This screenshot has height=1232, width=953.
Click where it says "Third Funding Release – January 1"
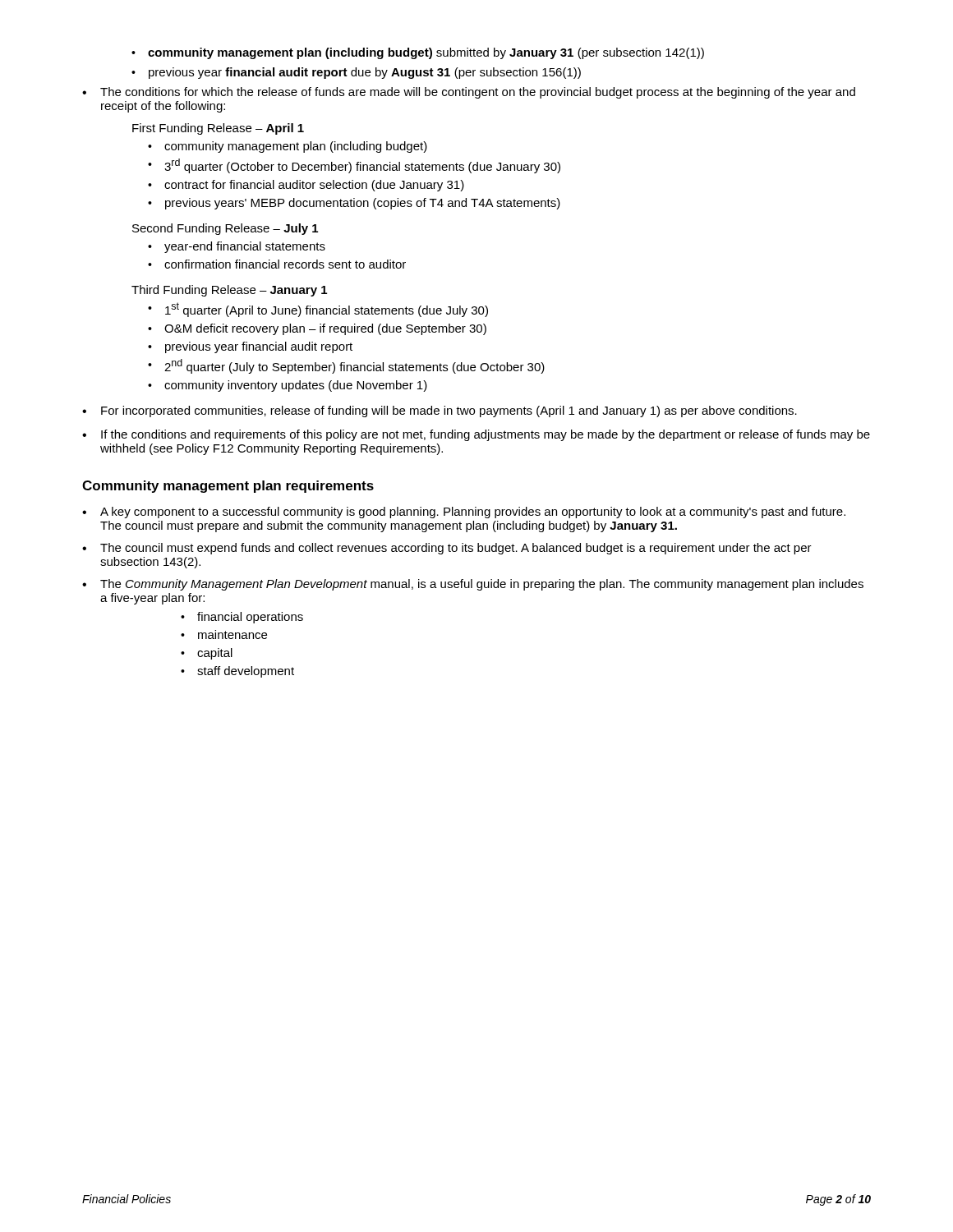coord(229,290)
